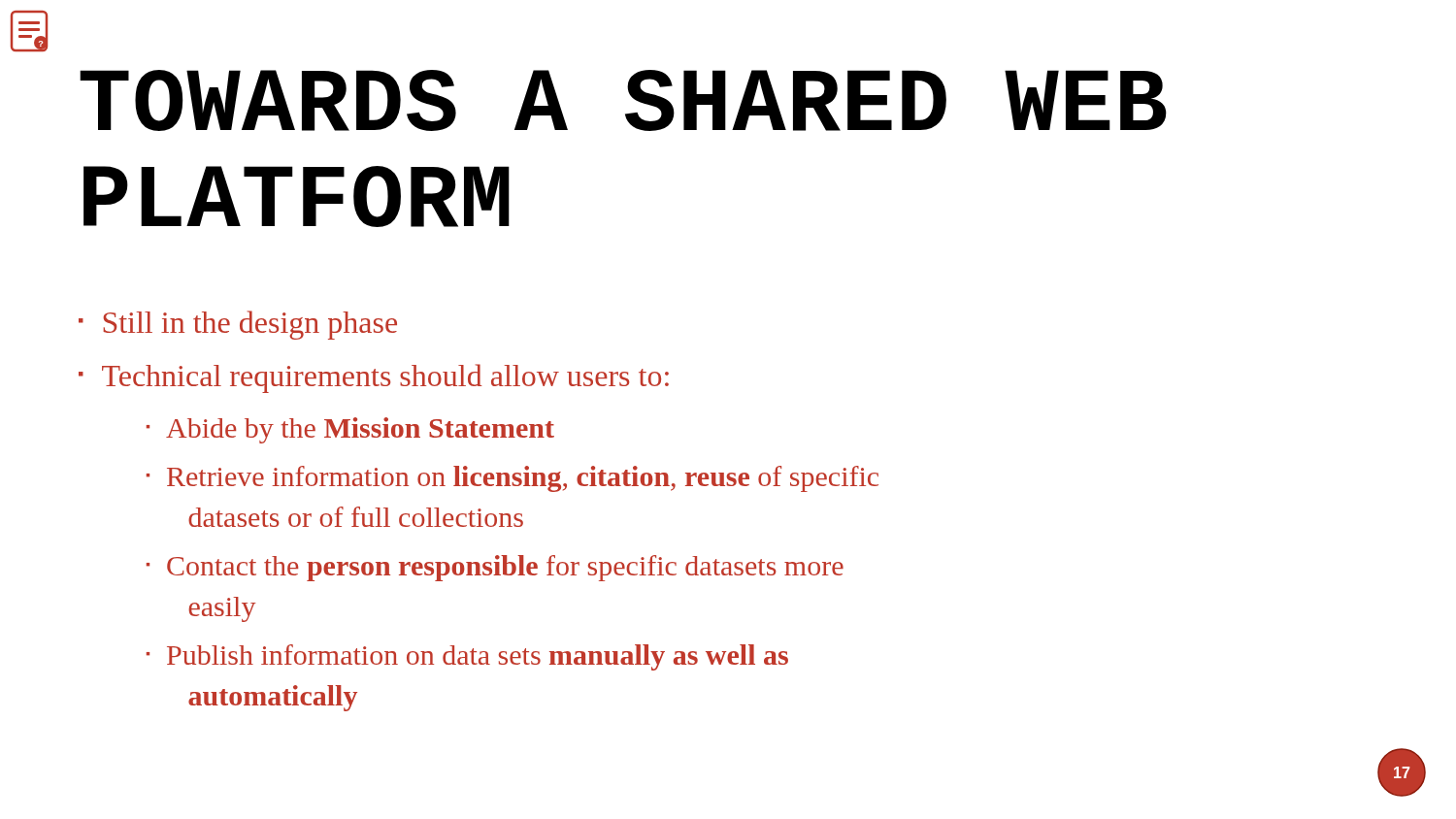Viewport: 1456px width, 819px height.
Task: Click on the list item that says "▪ Technical requirements should allow"
Action: [374, 376]
